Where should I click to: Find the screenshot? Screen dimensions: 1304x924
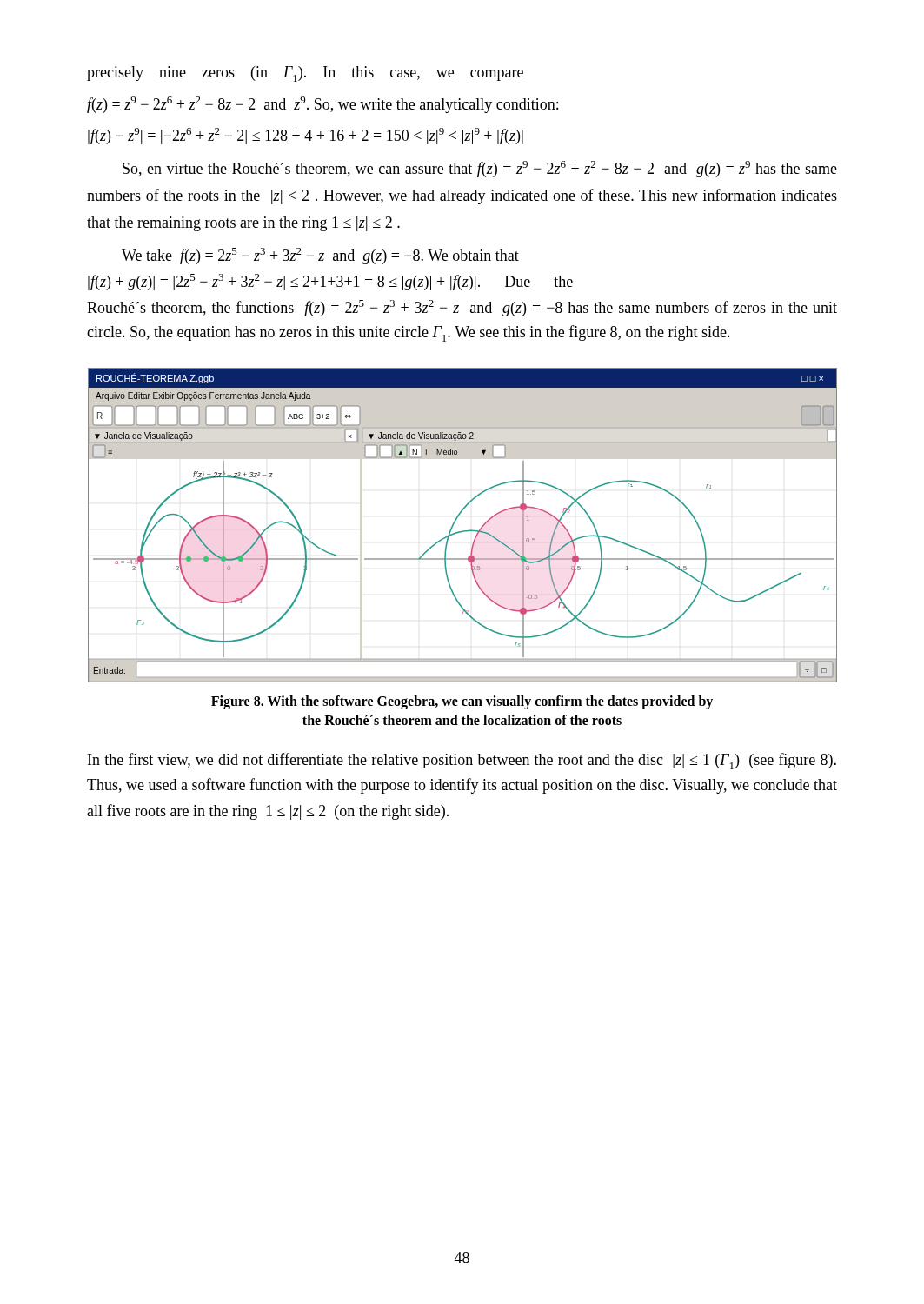(x=462, y=527)
